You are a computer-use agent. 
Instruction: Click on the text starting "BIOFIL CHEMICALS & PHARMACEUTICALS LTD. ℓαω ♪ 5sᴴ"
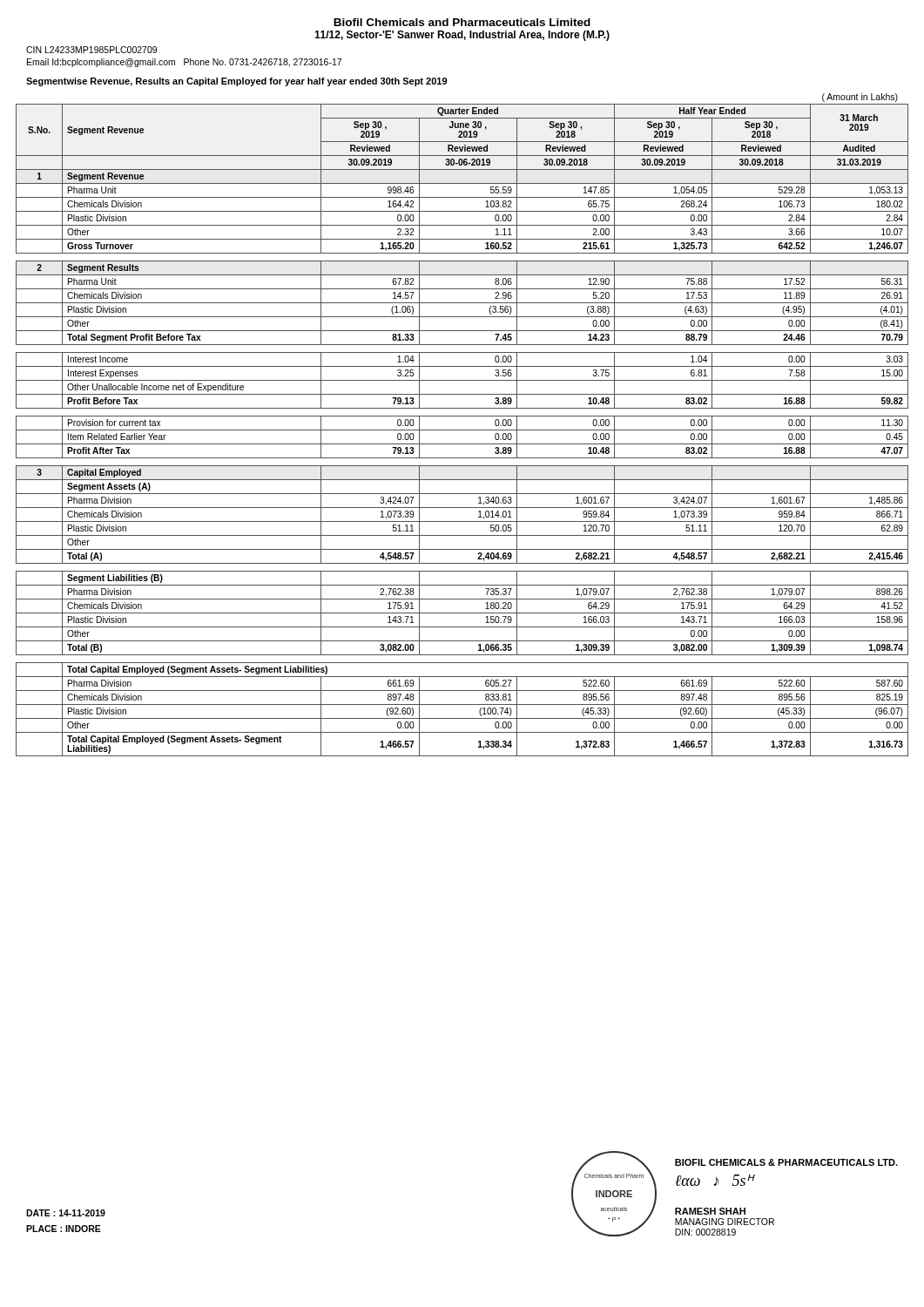coord(786,1162)
